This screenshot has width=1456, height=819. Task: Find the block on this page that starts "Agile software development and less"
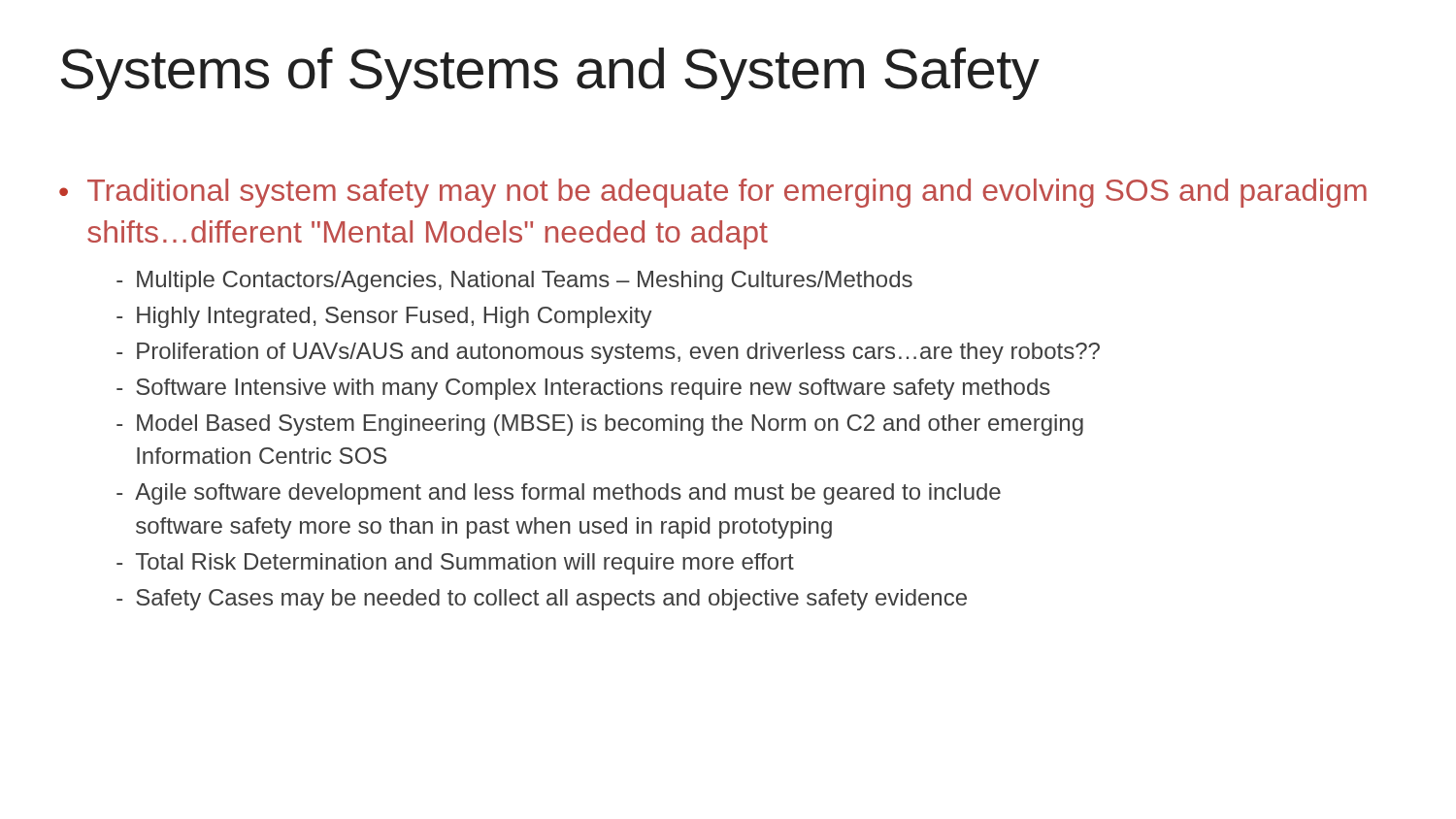568,511
